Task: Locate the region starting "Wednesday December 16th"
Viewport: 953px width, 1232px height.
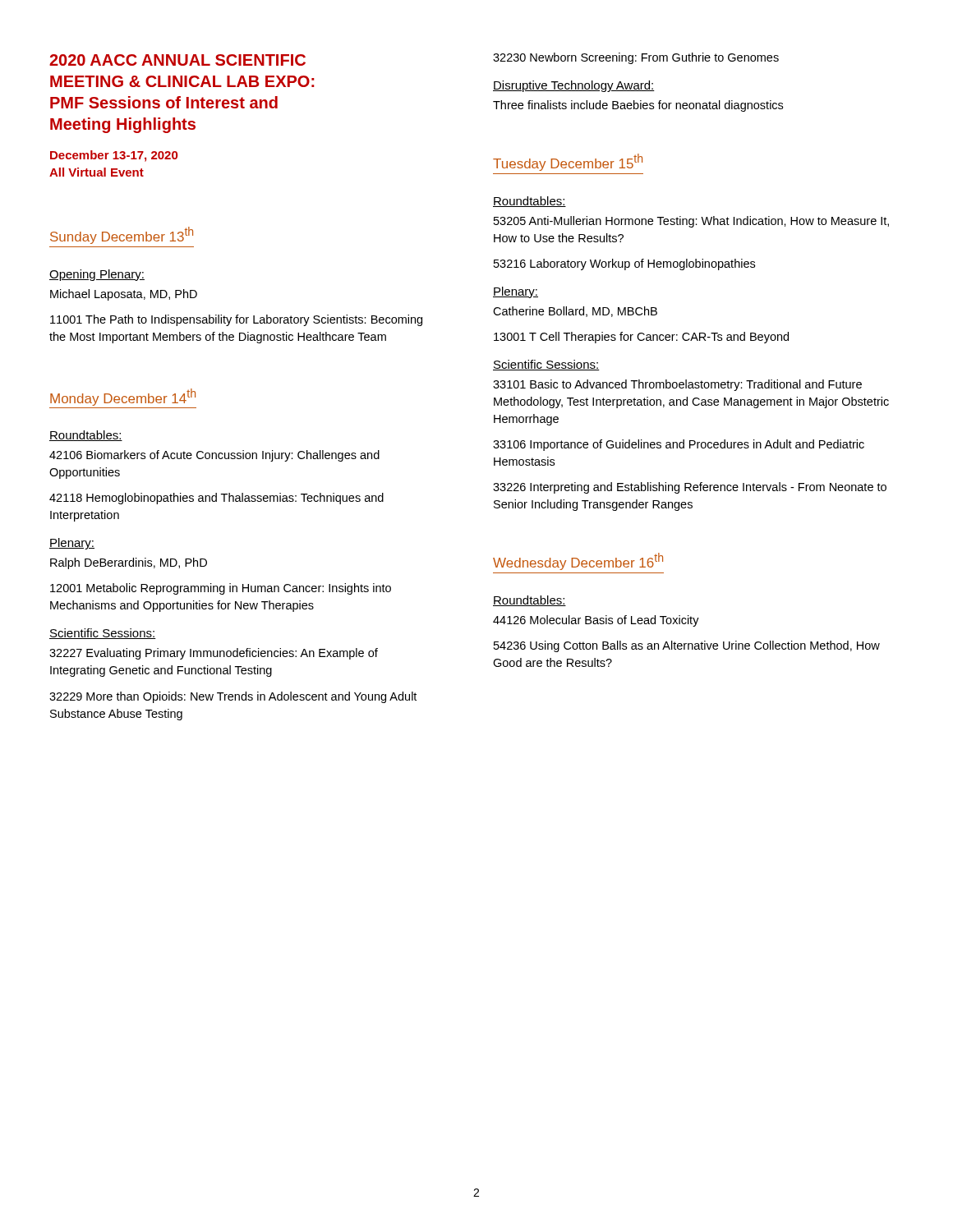Action: click(x=578, y=562)
